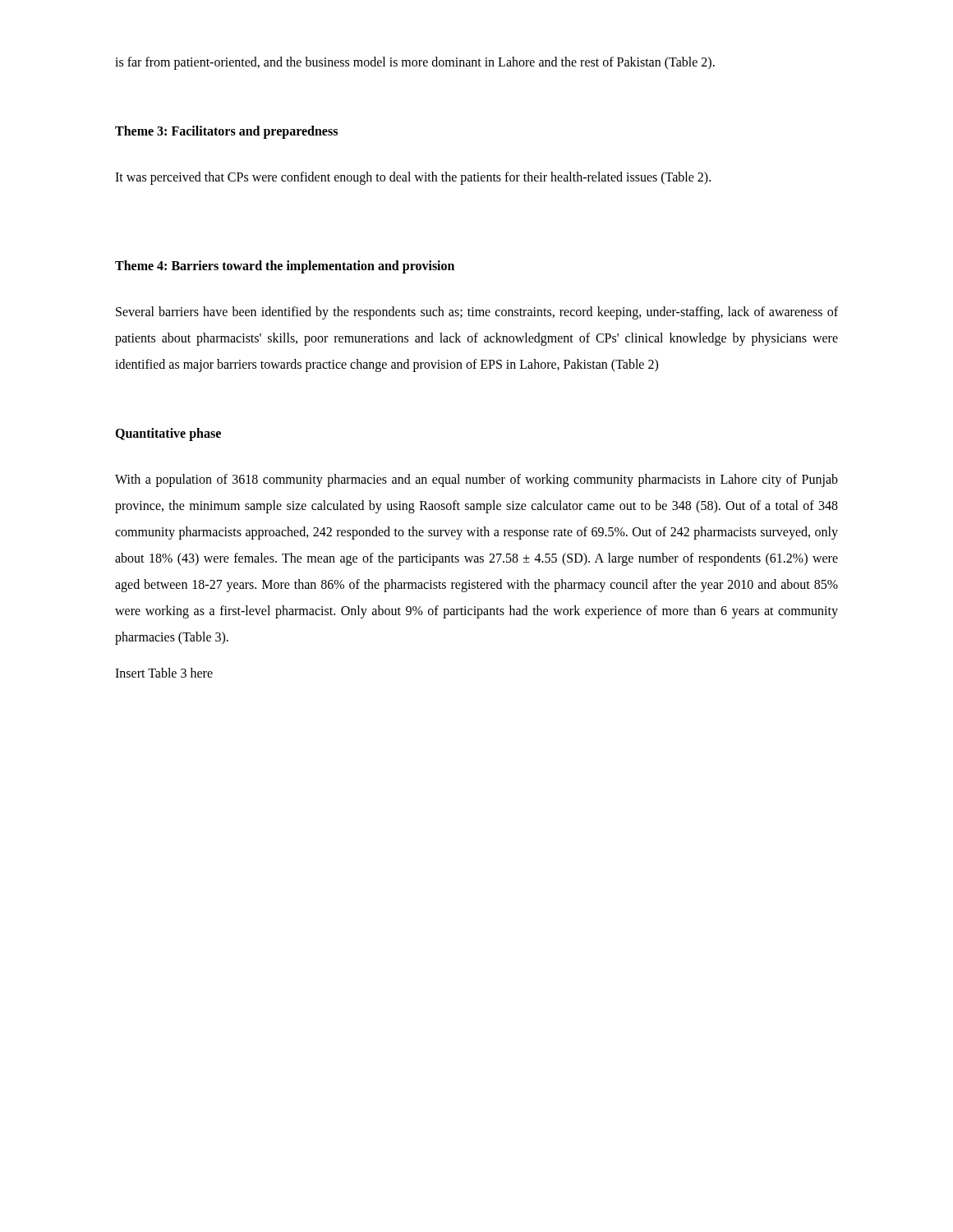This screenshot has height=1232, width=953.
Task: Find the text block that says "It was perceived that CPs were confident enough"
Action: pos(413,177)
